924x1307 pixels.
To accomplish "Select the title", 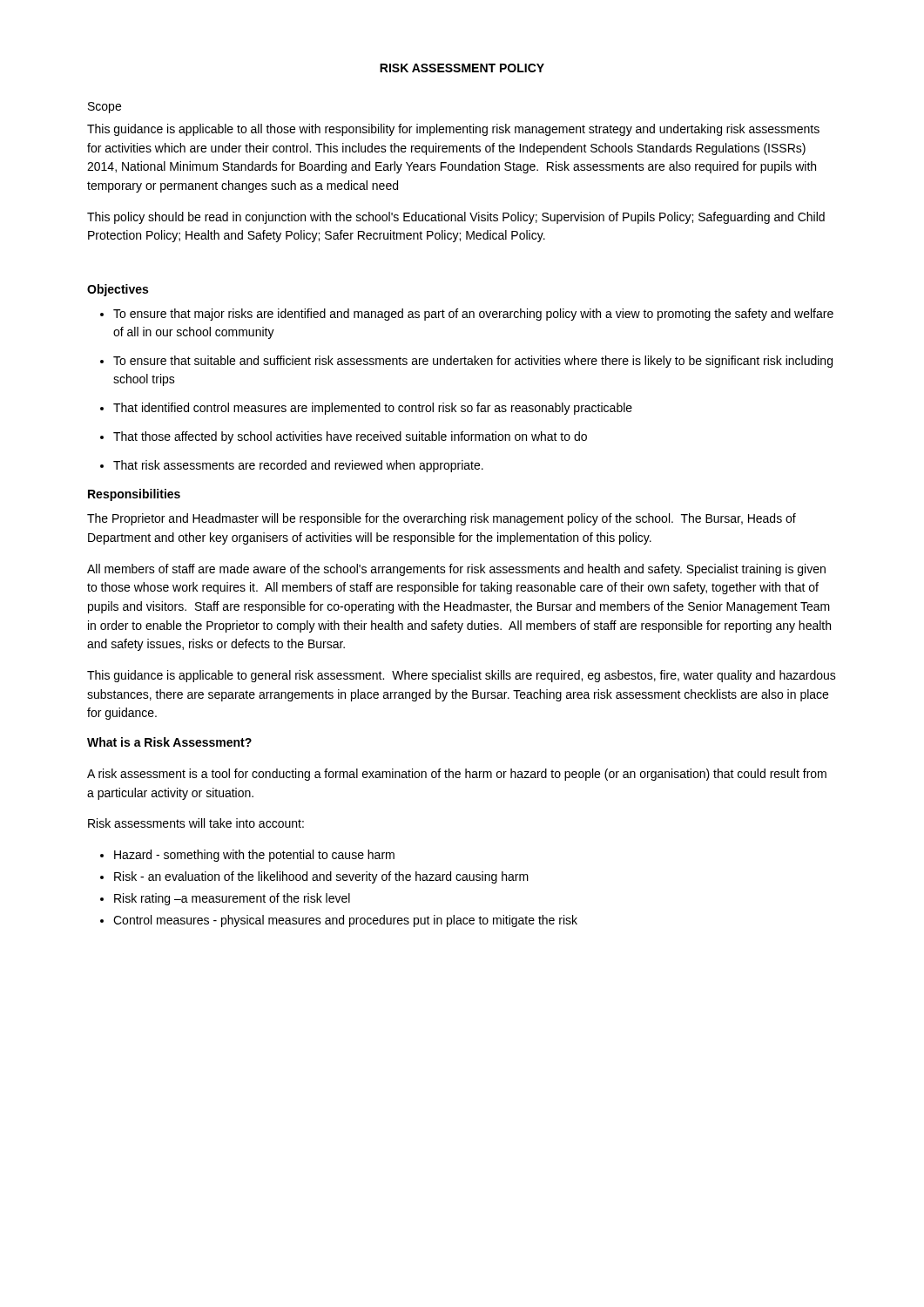I will pos(462,68).
